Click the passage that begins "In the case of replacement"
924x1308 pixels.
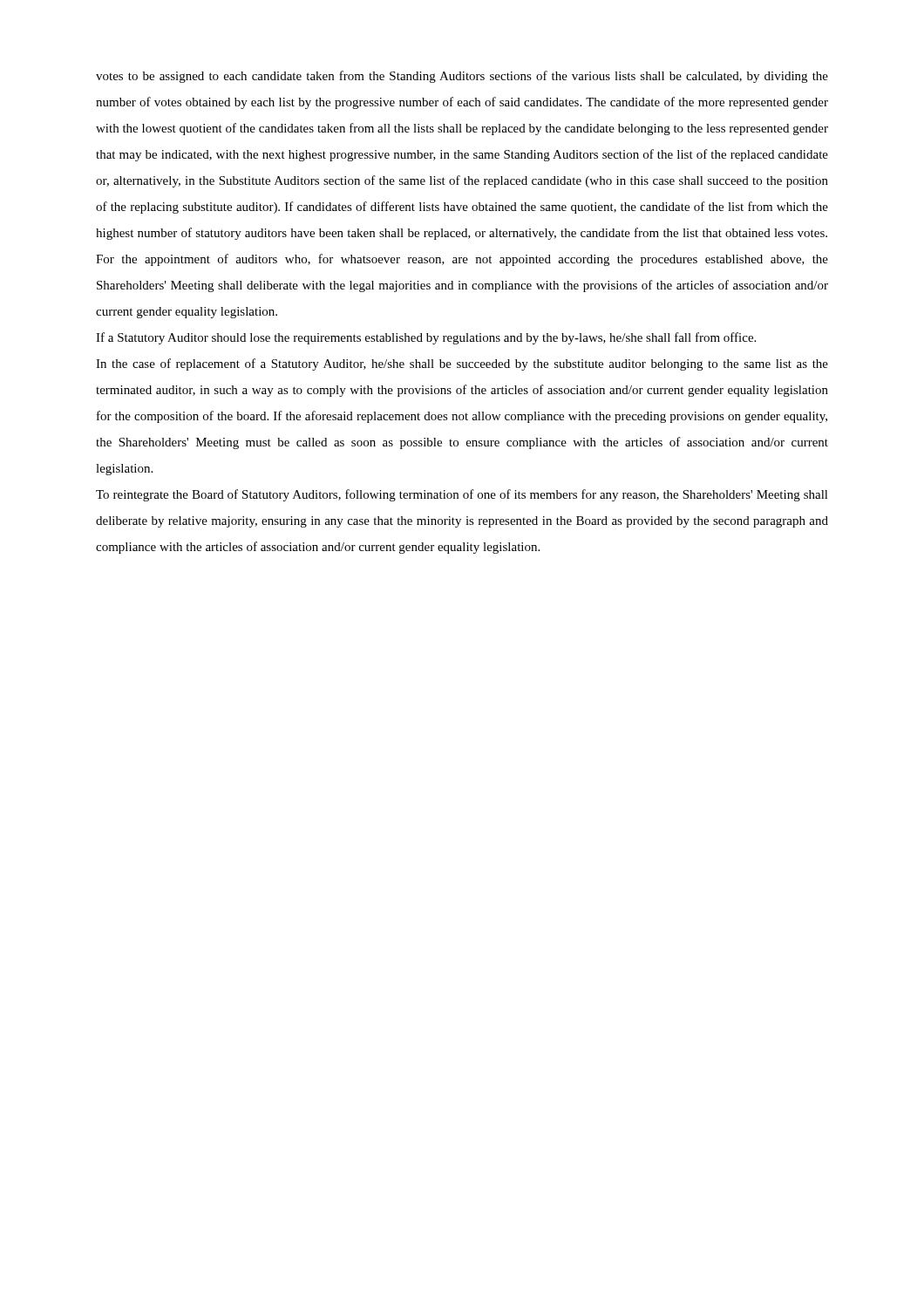462,416
